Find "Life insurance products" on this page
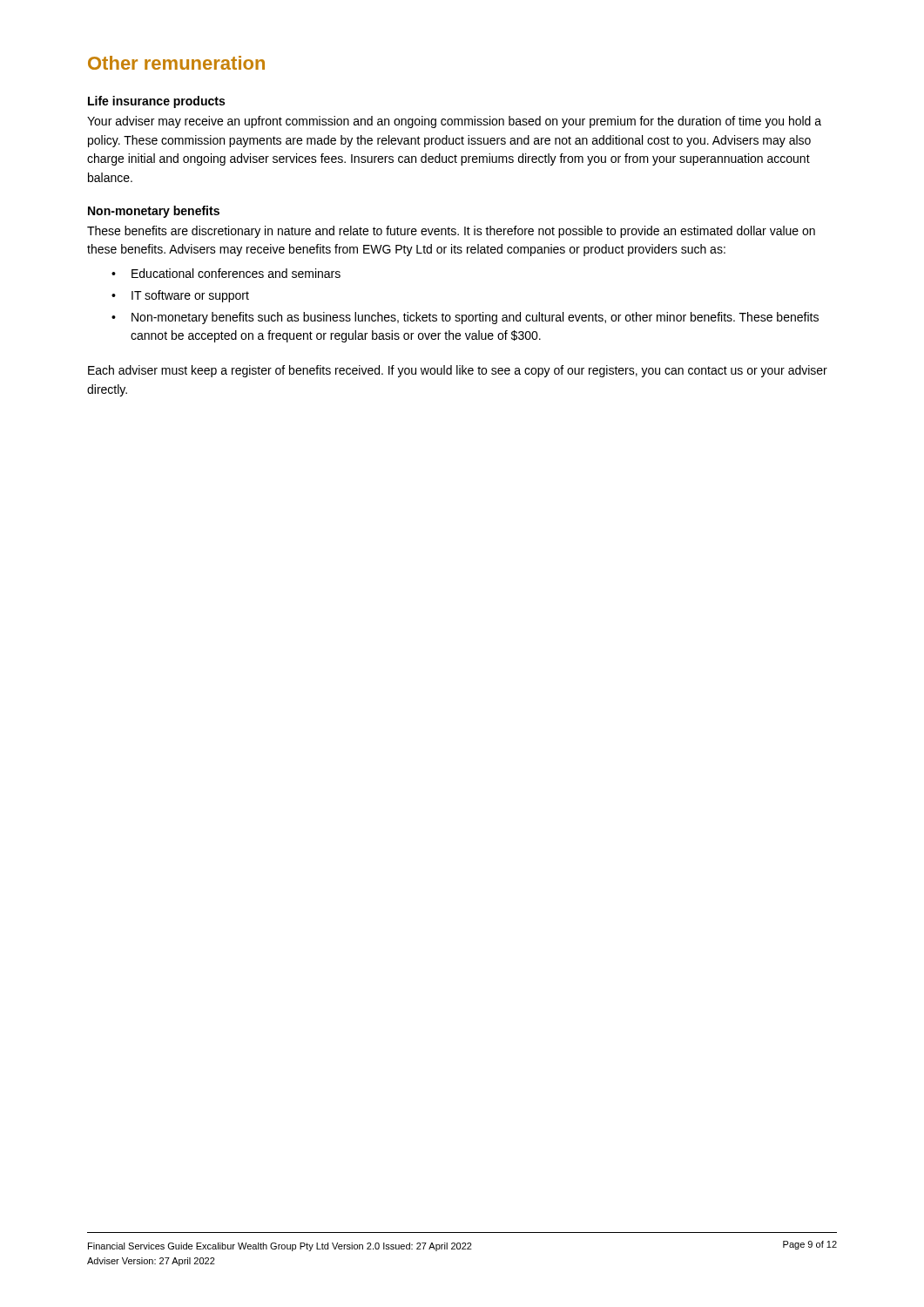The height and width of the screenshot is (1307, 924). coord(156,101)
